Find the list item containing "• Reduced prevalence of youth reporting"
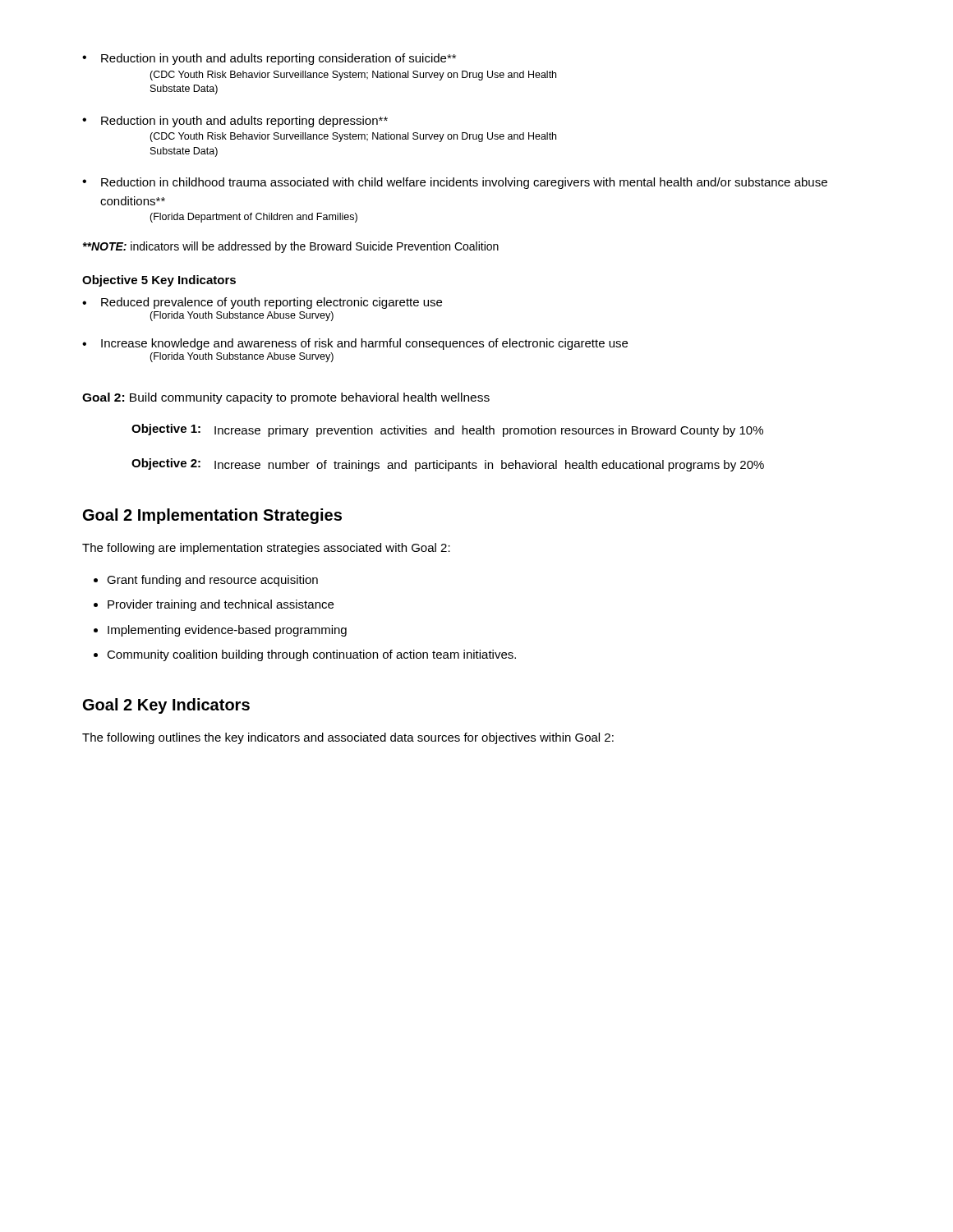The image size is (953, 1232). click(x=262, y=309)
